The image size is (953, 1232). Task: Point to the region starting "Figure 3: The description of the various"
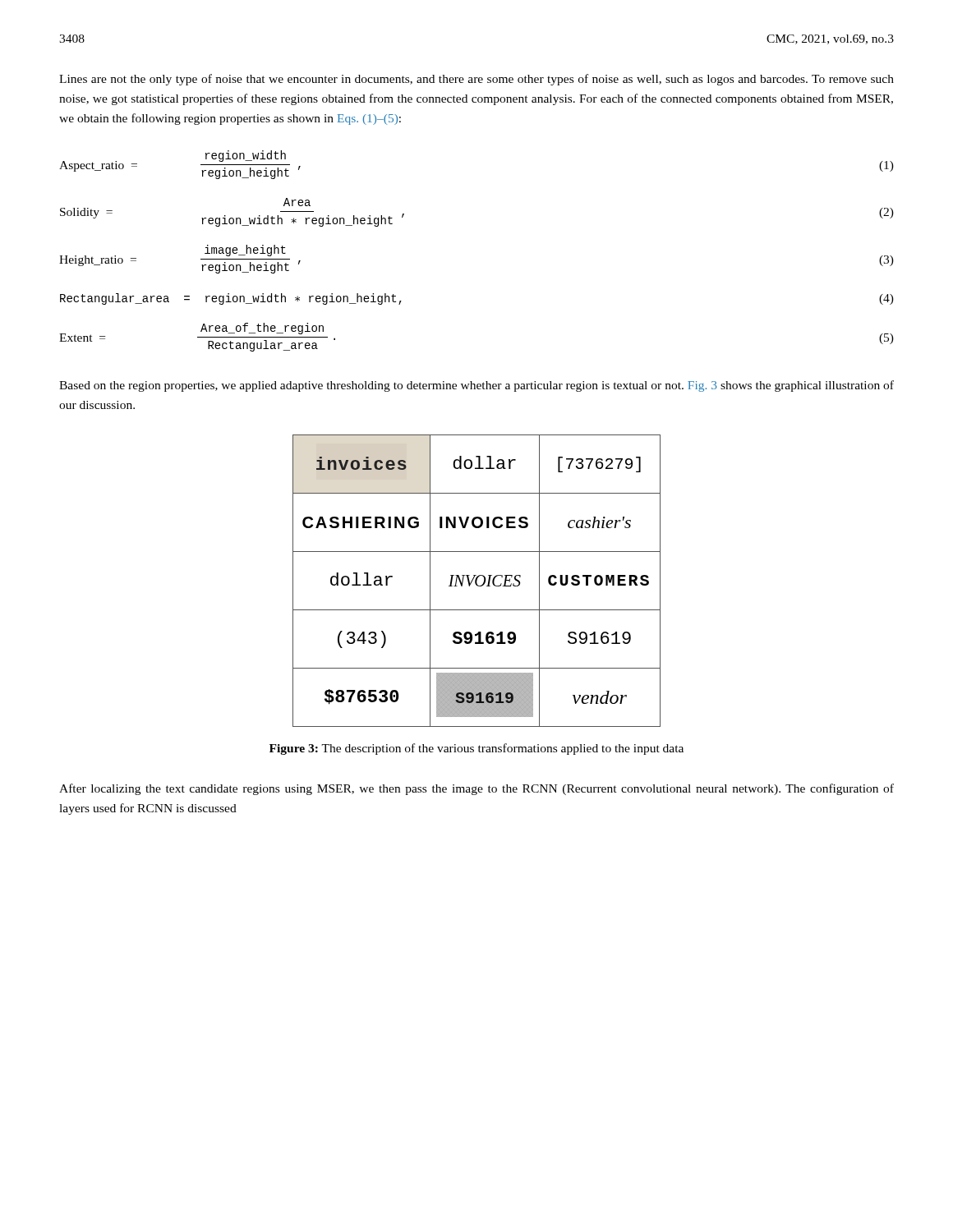476,748
